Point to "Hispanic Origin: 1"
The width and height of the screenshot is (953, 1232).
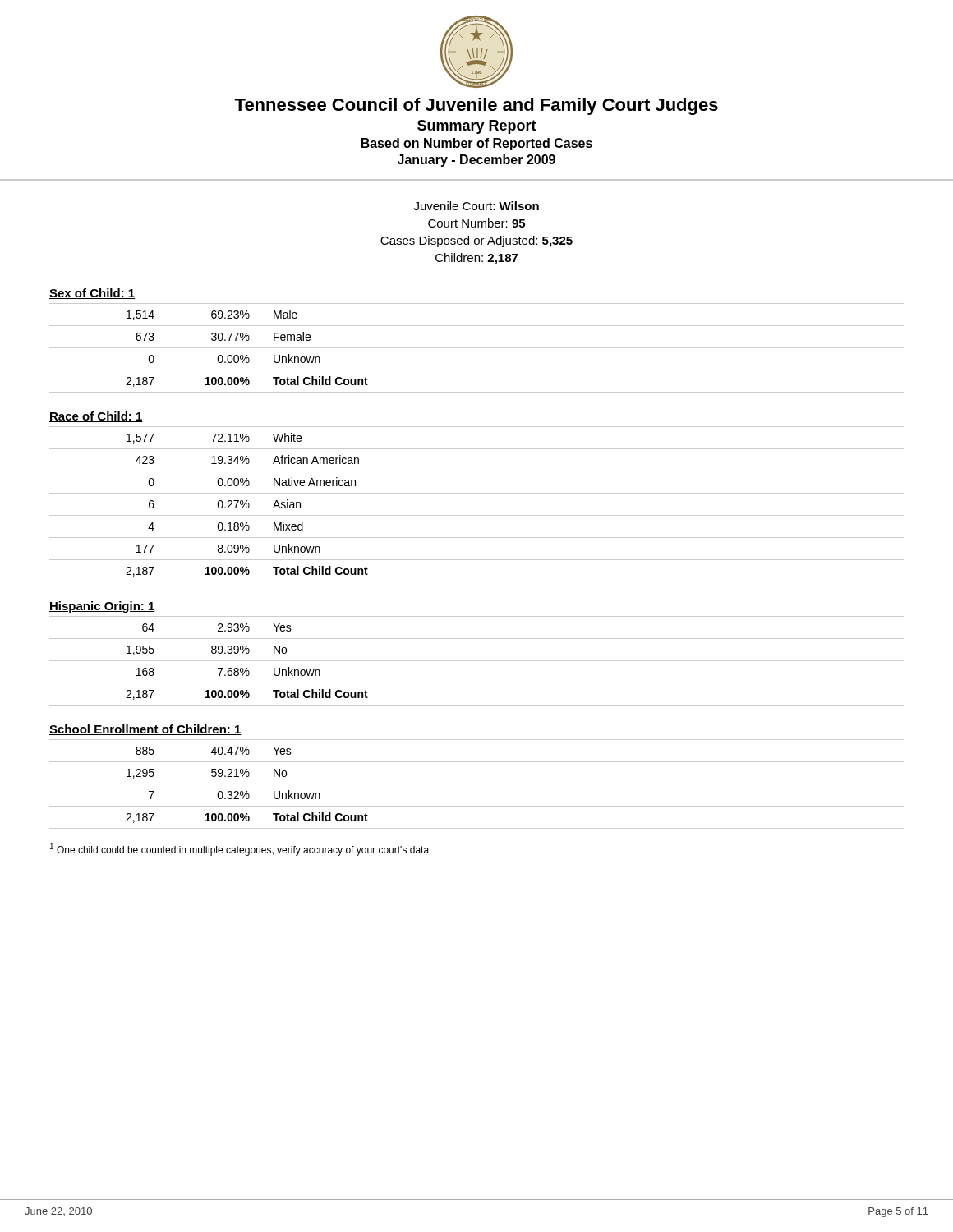102,606
